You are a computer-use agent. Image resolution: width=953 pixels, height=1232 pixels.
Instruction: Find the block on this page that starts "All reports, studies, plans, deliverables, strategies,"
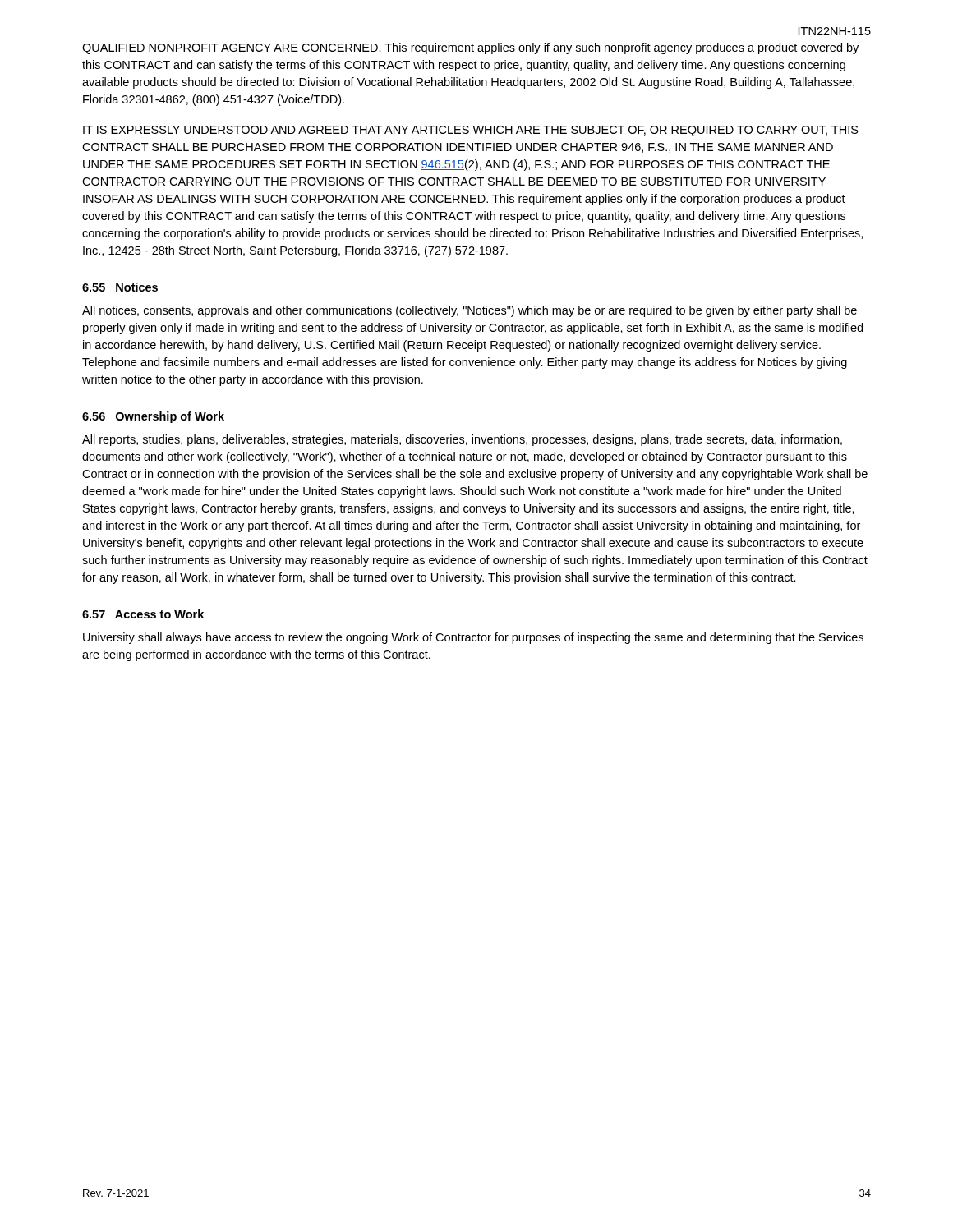click(x=475, y=509)
